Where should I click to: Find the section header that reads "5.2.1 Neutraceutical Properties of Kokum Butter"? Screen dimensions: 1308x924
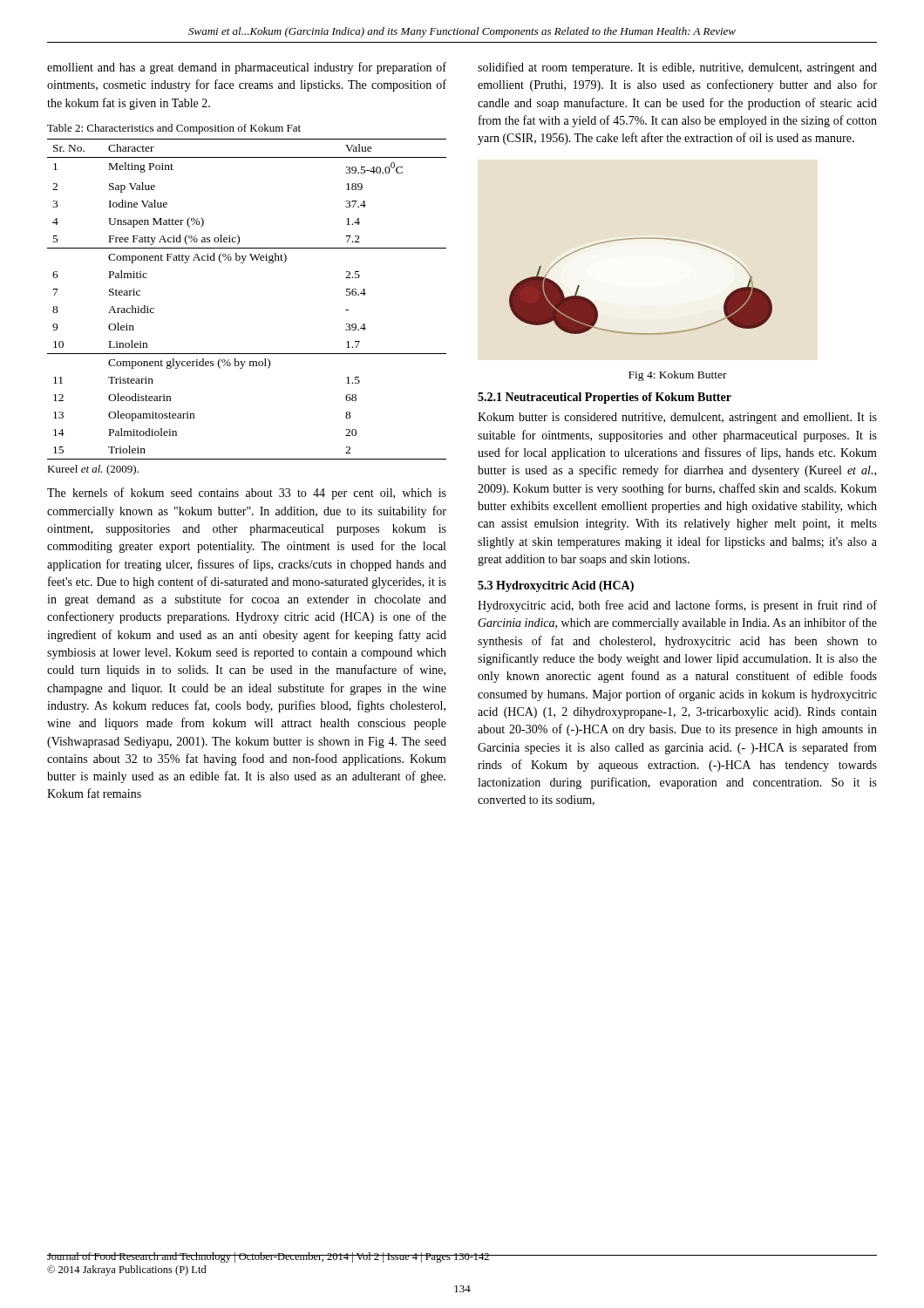point(605,398)
